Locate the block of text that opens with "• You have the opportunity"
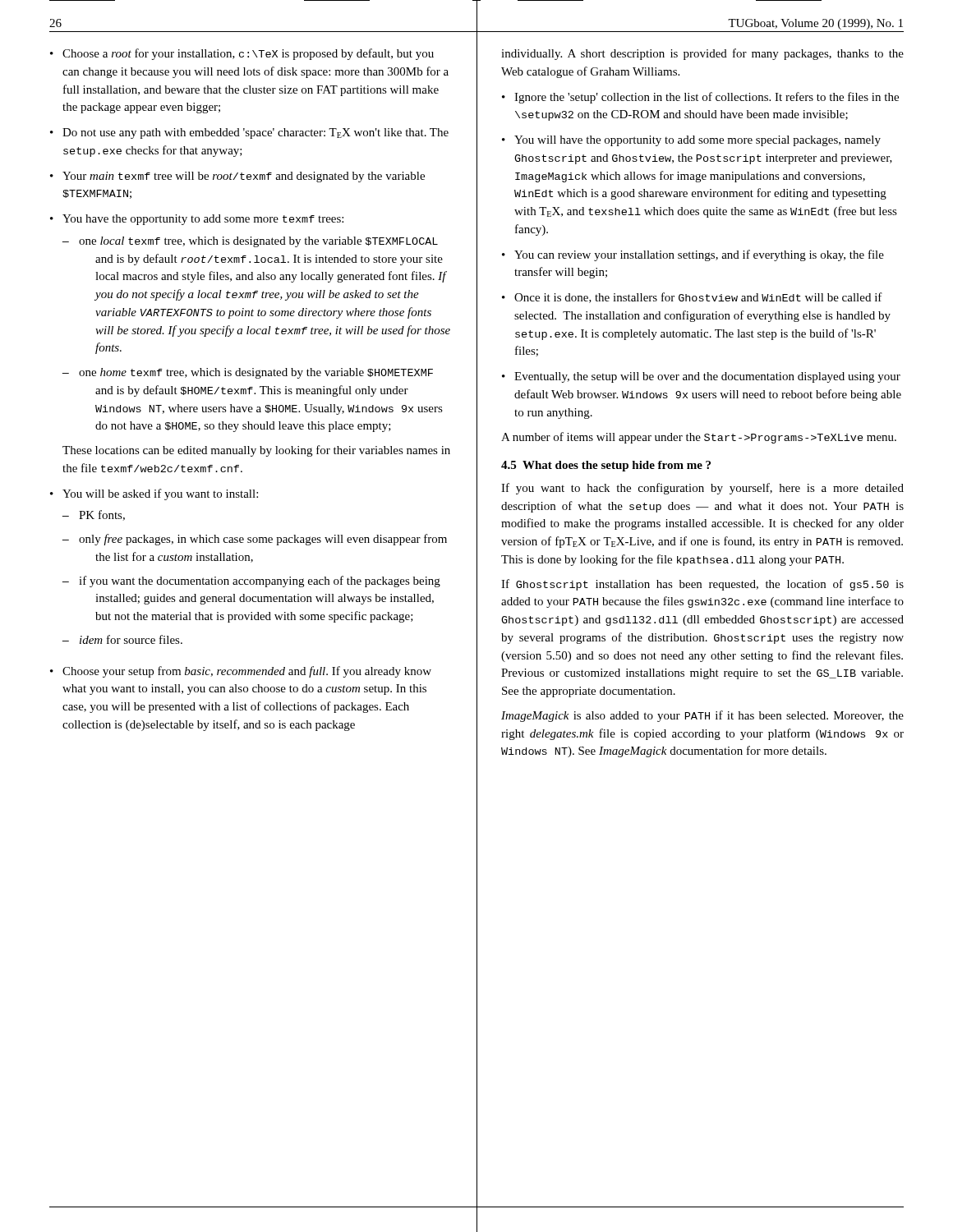Screen dimensions: 1232x953 [251, 344]
